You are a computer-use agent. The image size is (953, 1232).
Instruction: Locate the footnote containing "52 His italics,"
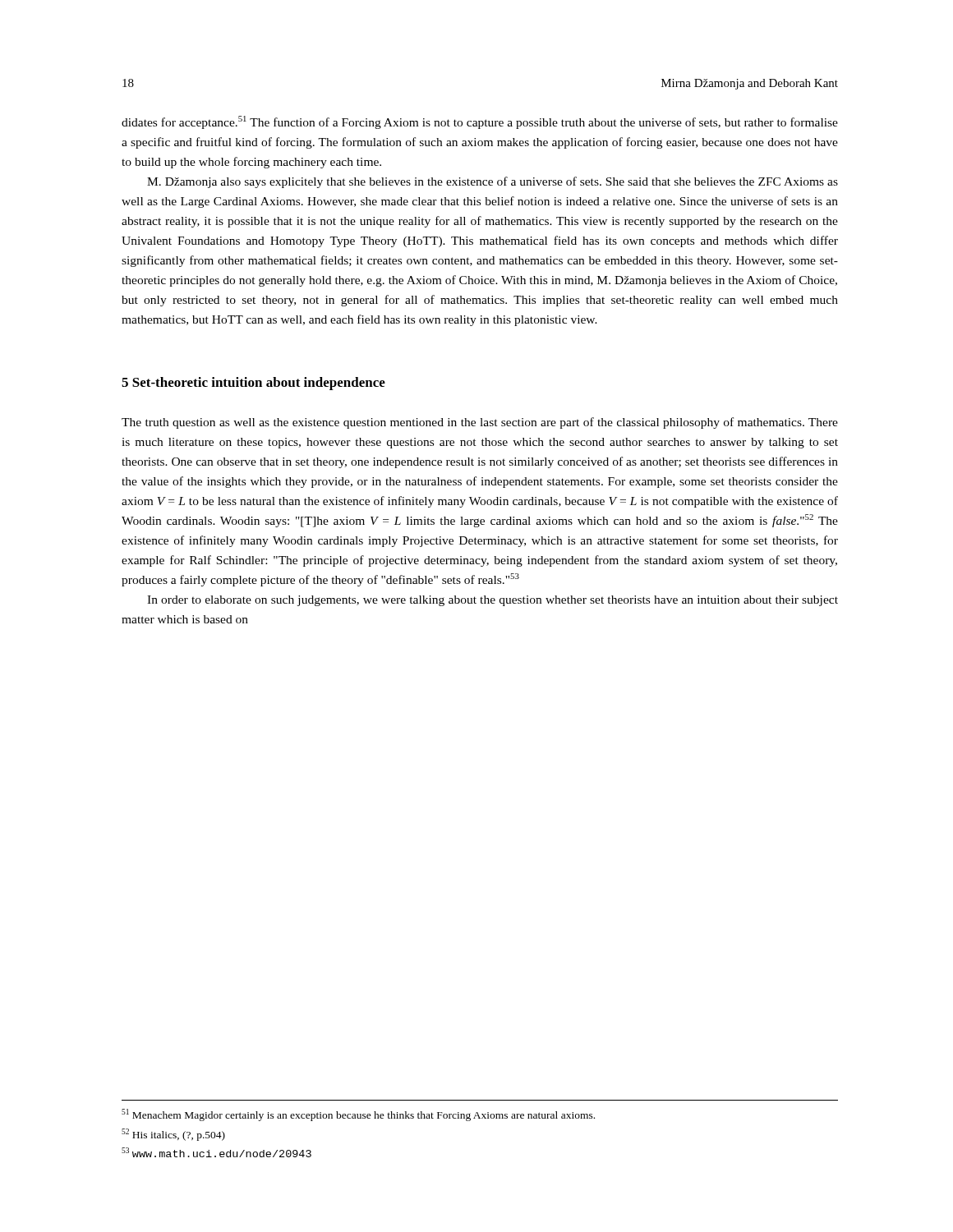(x=173, y=1134)
